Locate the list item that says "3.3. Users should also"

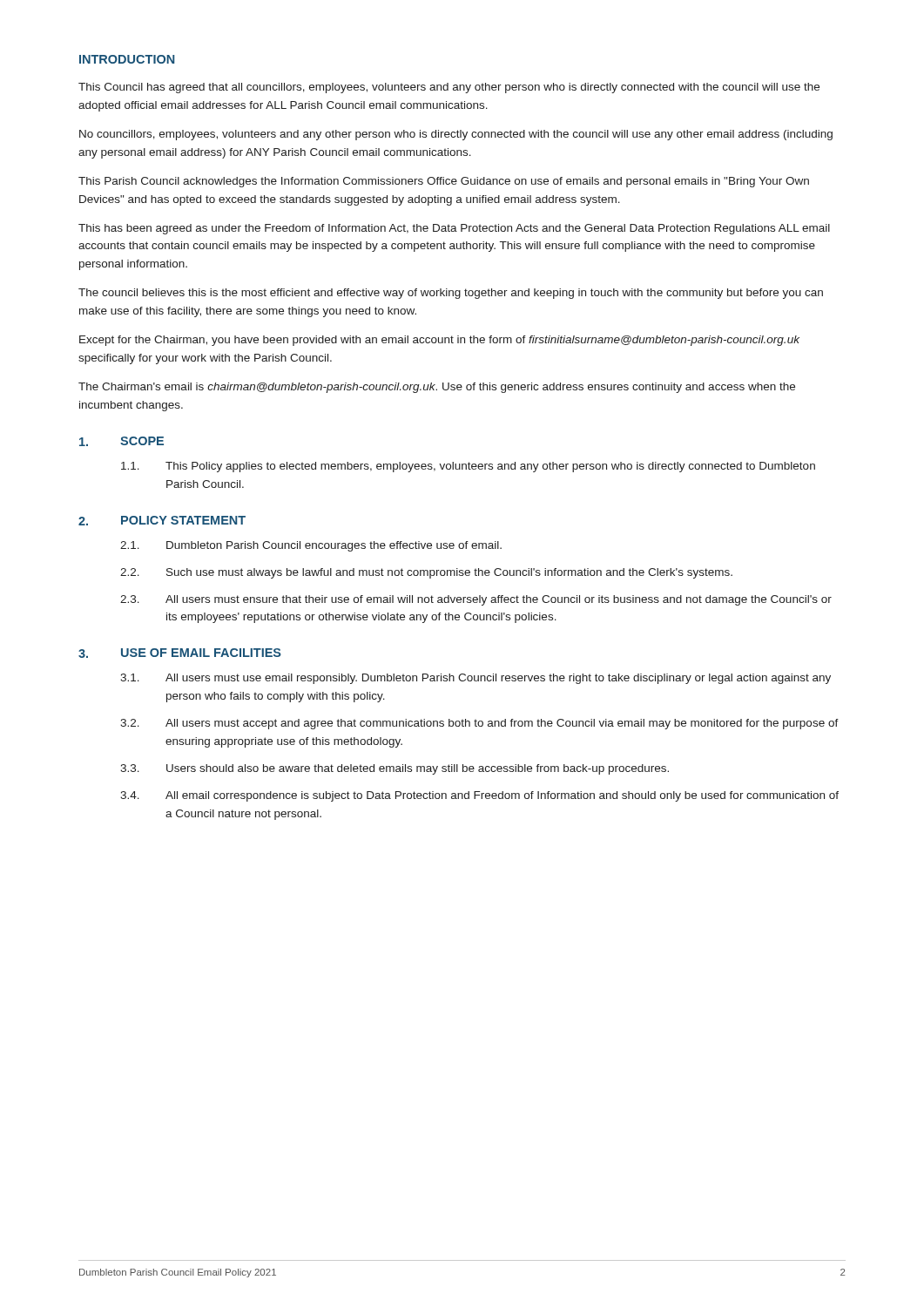pyautogui.click(x=462, y=769)
